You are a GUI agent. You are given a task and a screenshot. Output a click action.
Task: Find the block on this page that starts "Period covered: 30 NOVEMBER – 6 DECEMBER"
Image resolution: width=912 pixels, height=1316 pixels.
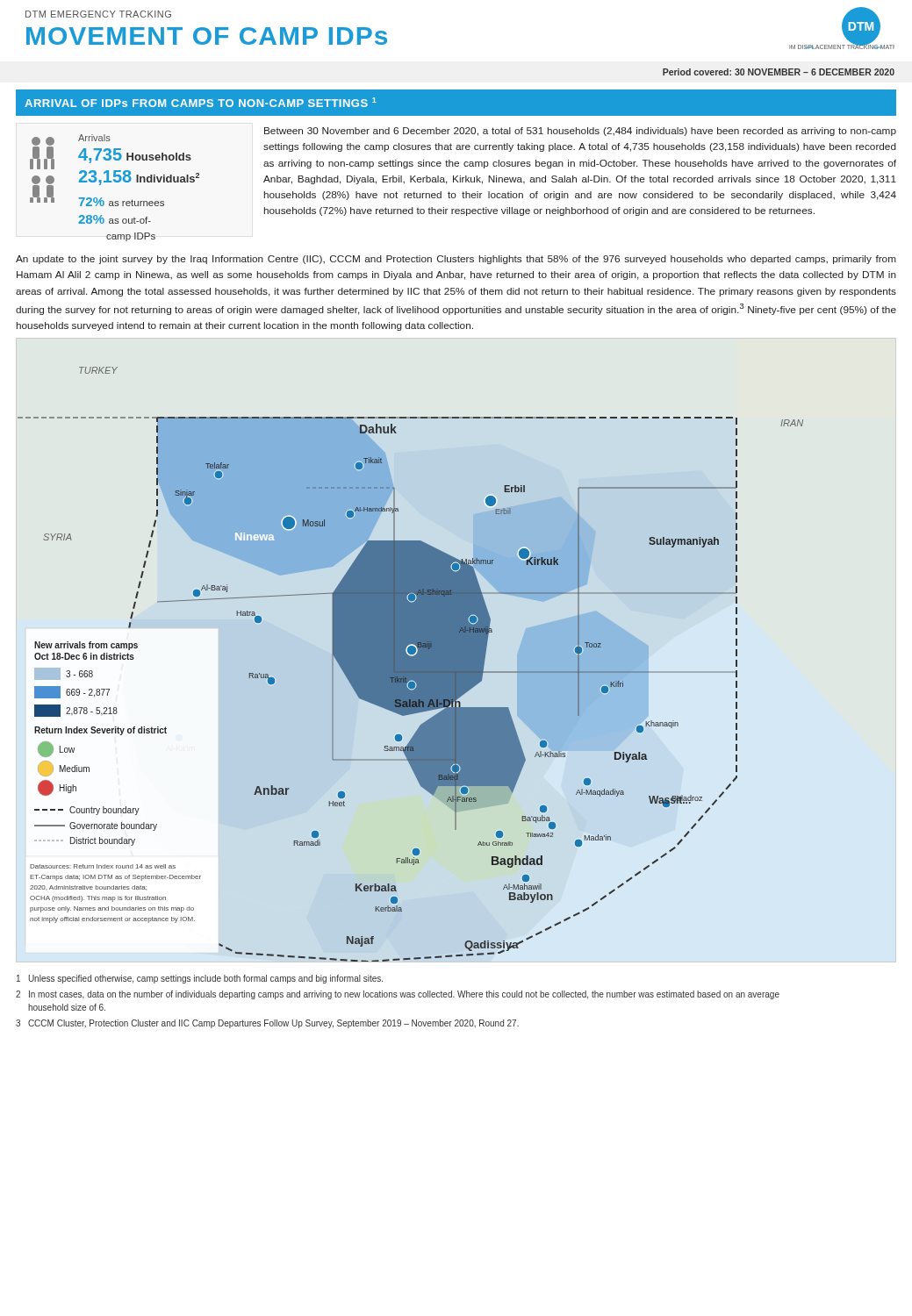point(778,72)
